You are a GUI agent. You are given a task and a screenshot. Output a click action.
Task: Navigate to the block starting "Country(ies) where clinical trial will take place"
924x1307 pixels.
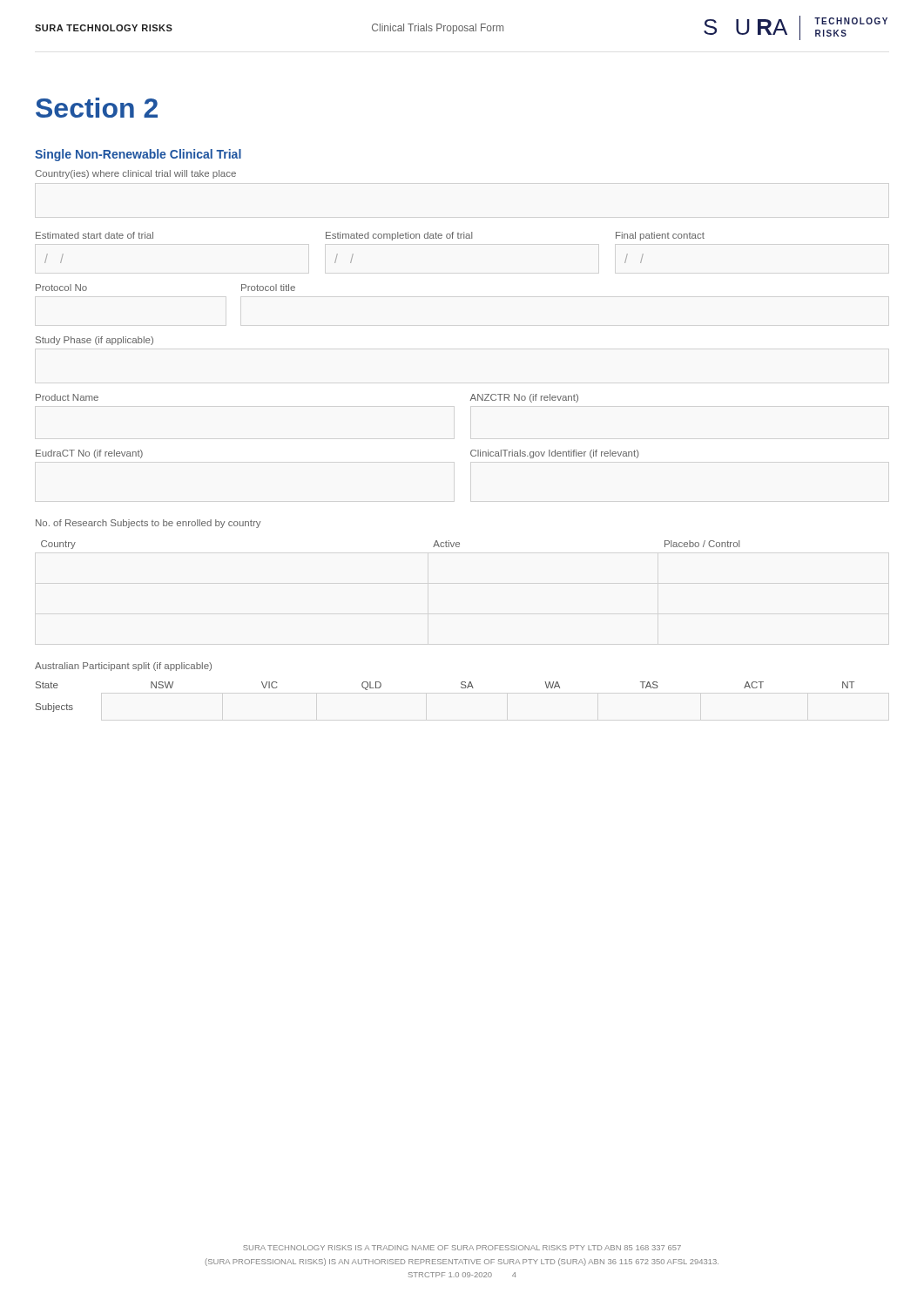click(x=136, y=173)
